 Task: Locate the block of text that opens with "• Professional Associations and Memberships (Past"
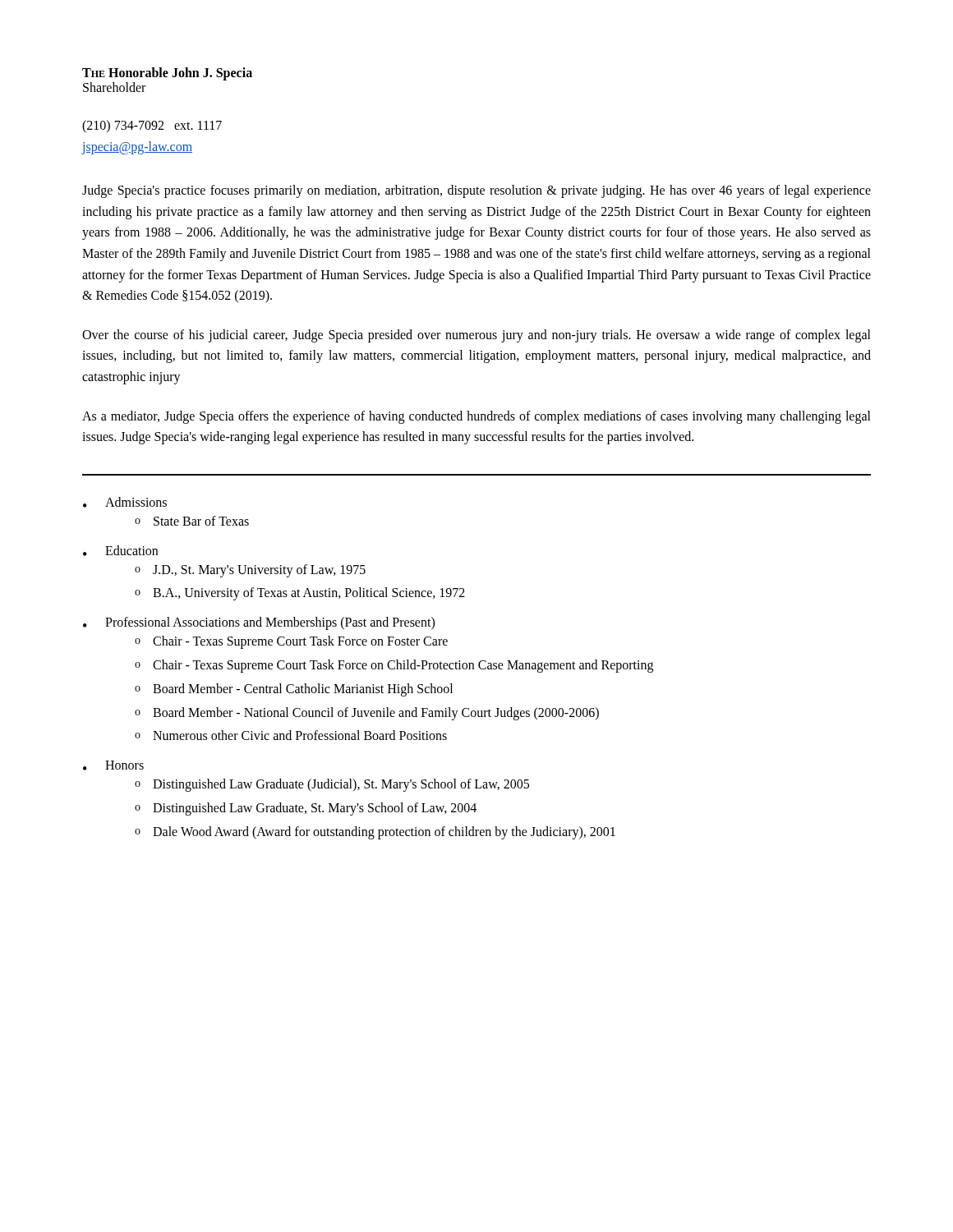pos(259,623)
